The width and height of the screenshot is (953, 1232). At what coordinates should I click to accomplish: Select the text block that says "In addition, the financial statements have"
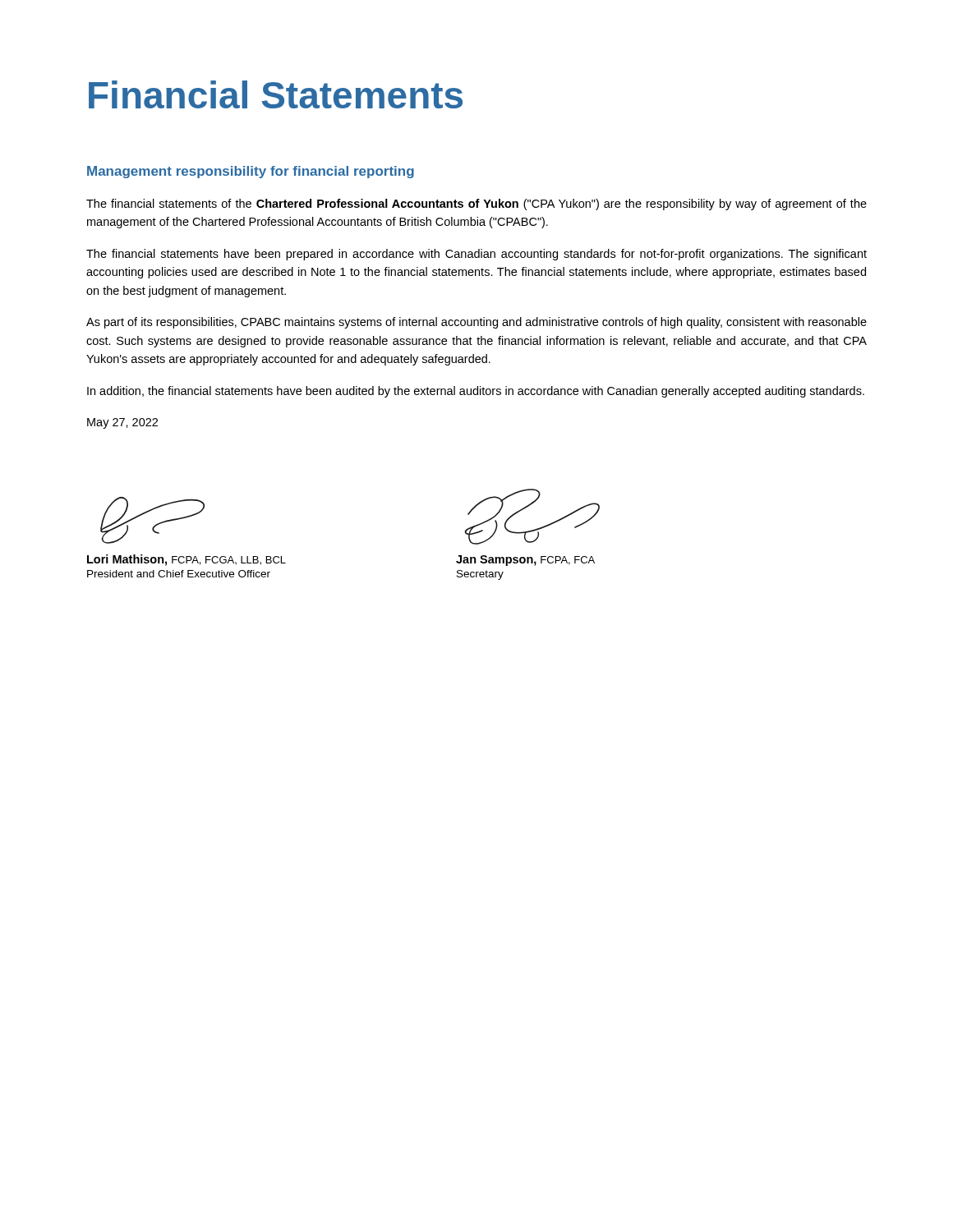[x=476, y=391]
